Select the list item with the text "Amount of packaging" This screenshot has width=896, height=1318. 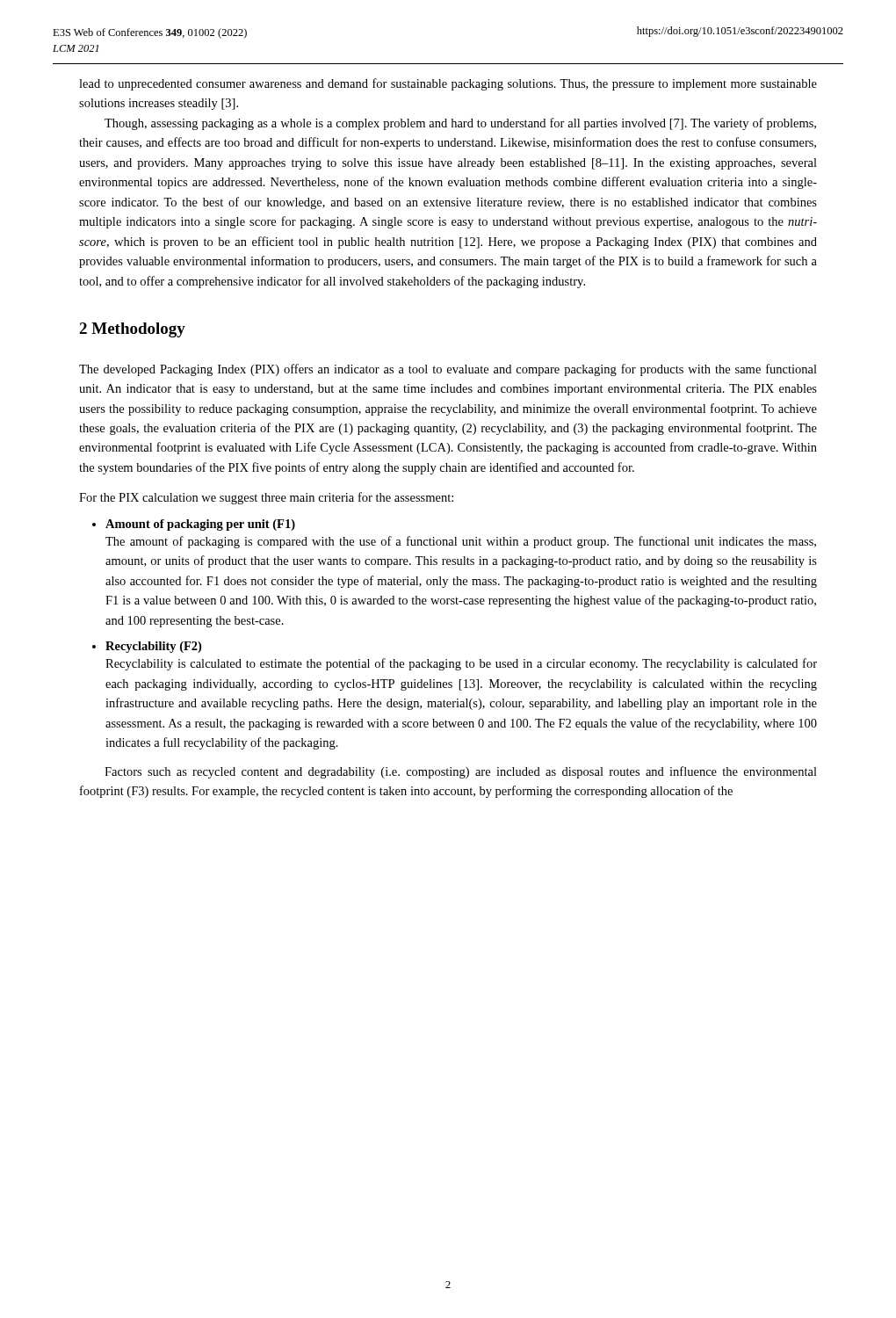click(448, 573)
